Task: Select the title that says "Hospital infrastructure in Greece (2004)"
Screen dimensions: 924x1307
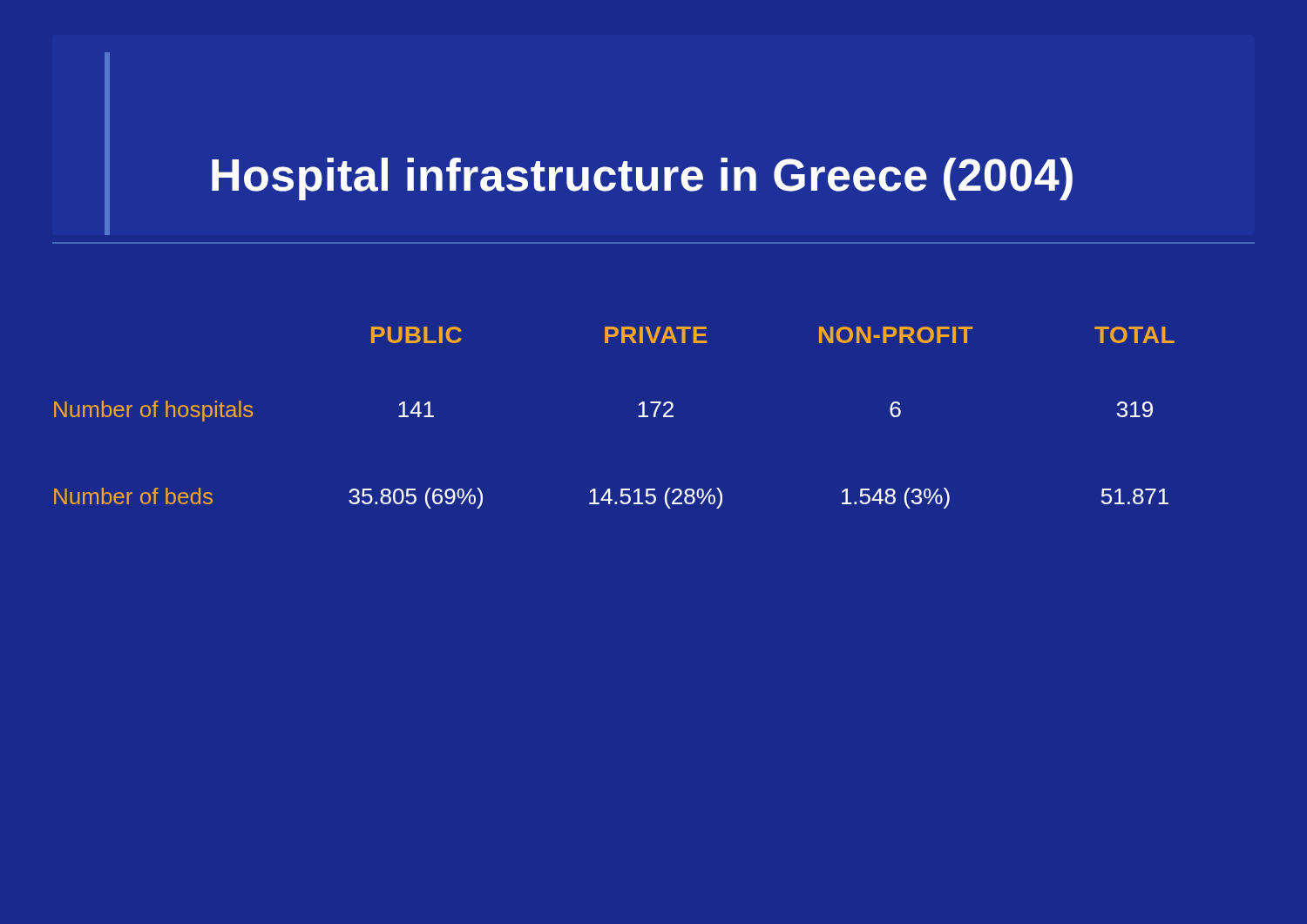Action: click(642, 175)
